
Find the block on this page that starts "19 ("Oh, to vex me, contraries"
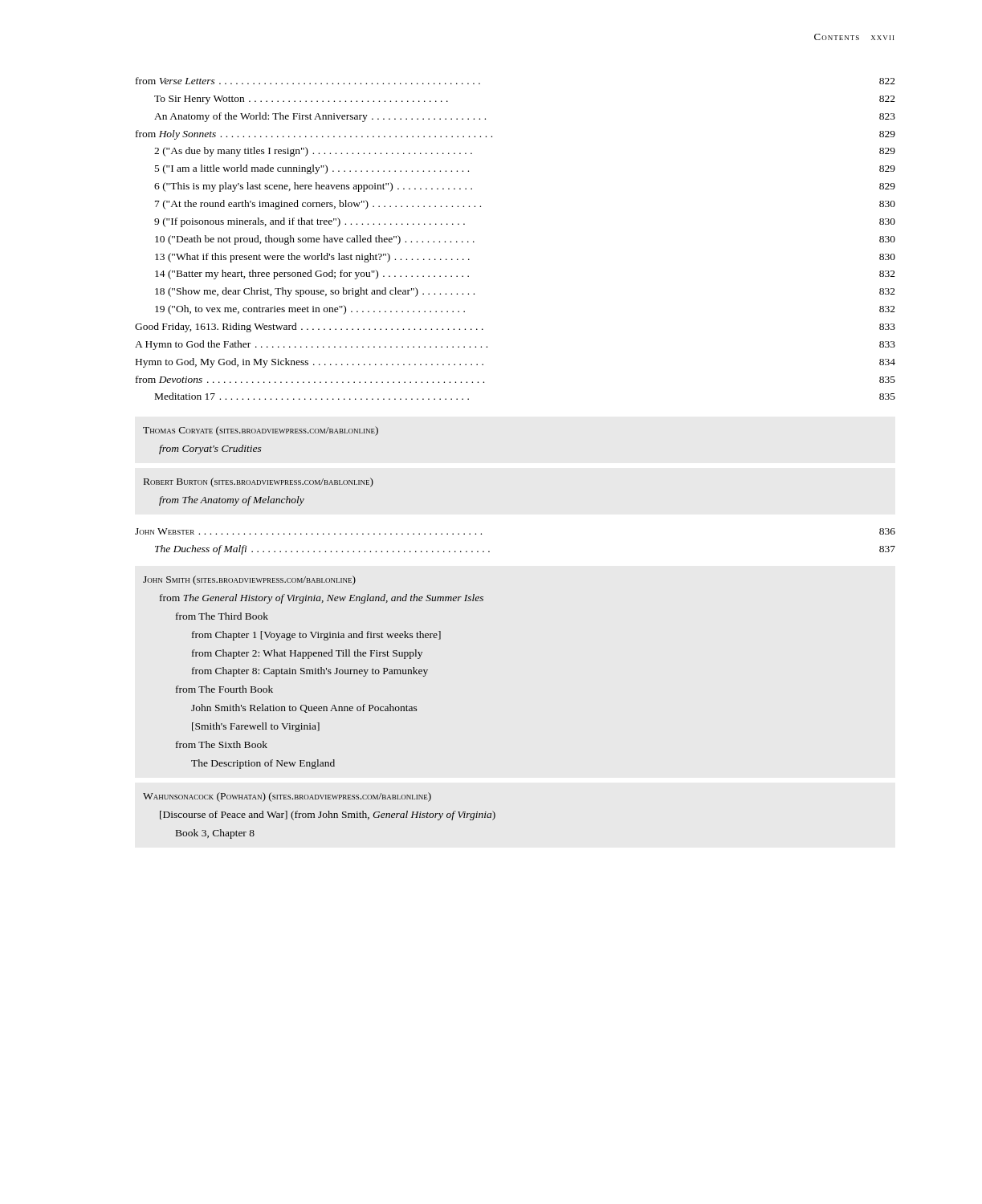point(248,309)
